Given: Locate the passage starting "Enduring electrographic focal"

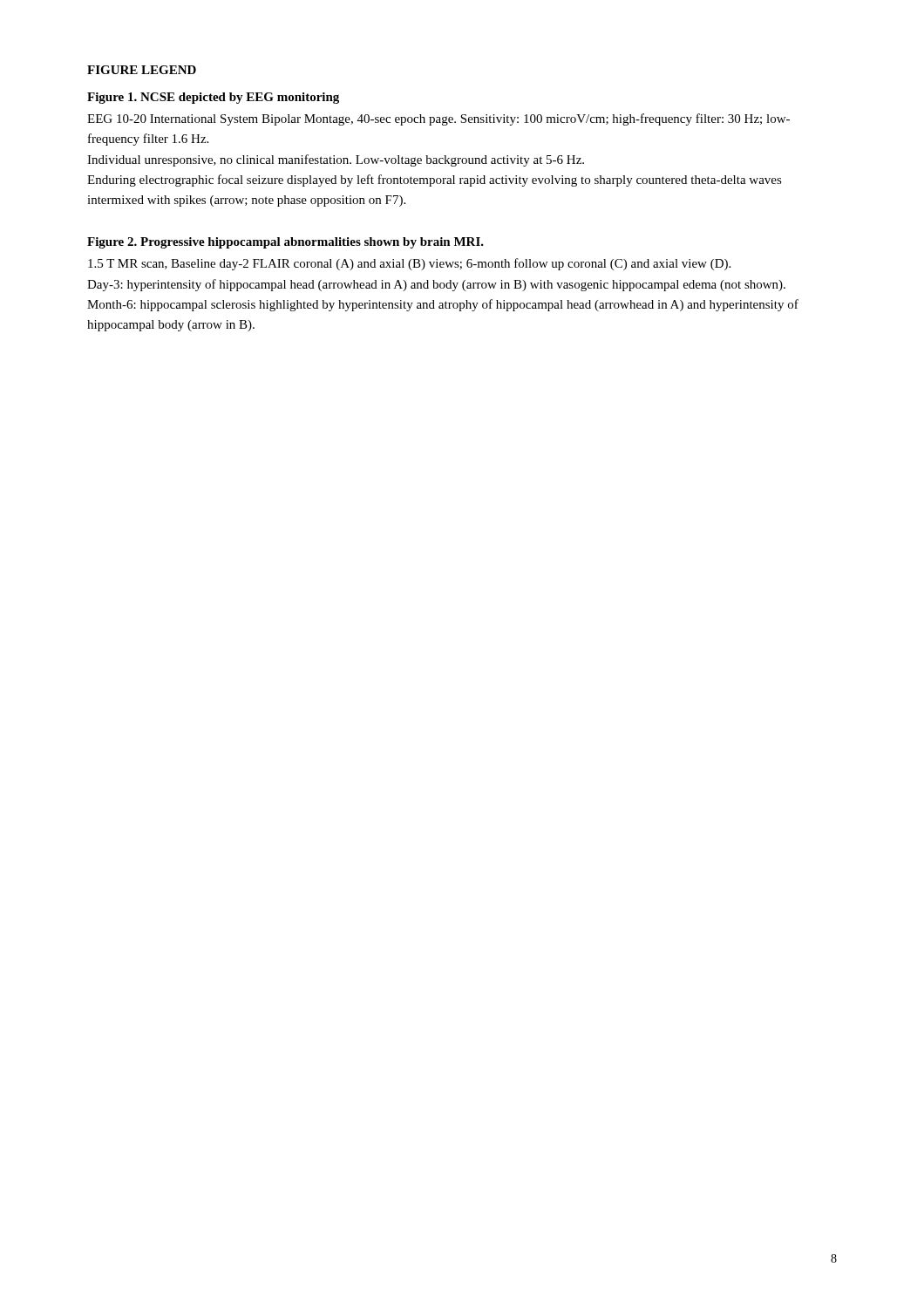Looking at the screenshot, I should coord(434,190).
